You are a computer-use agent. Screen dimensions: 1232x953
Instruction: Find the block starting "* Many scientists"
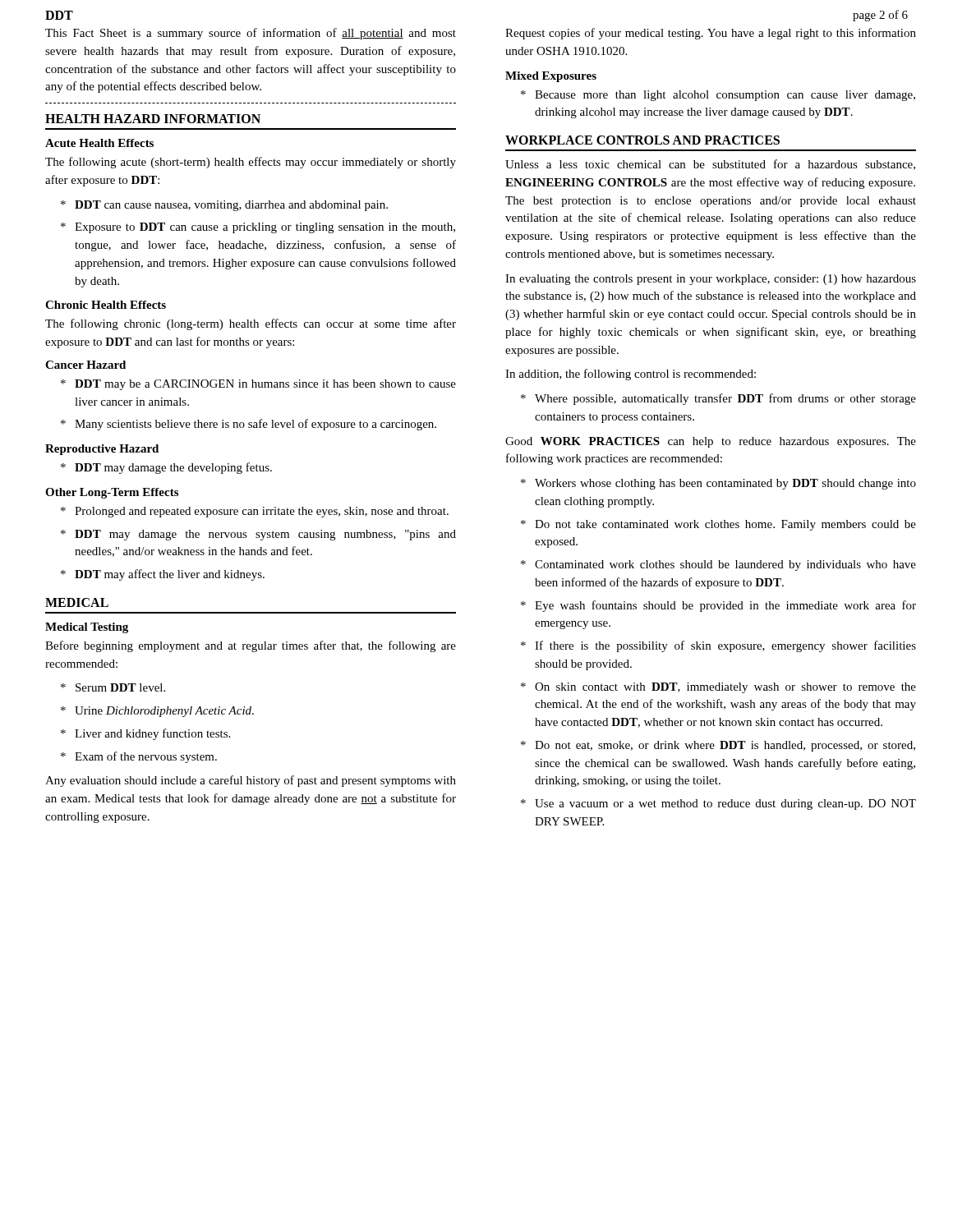[x=258, y=425]
